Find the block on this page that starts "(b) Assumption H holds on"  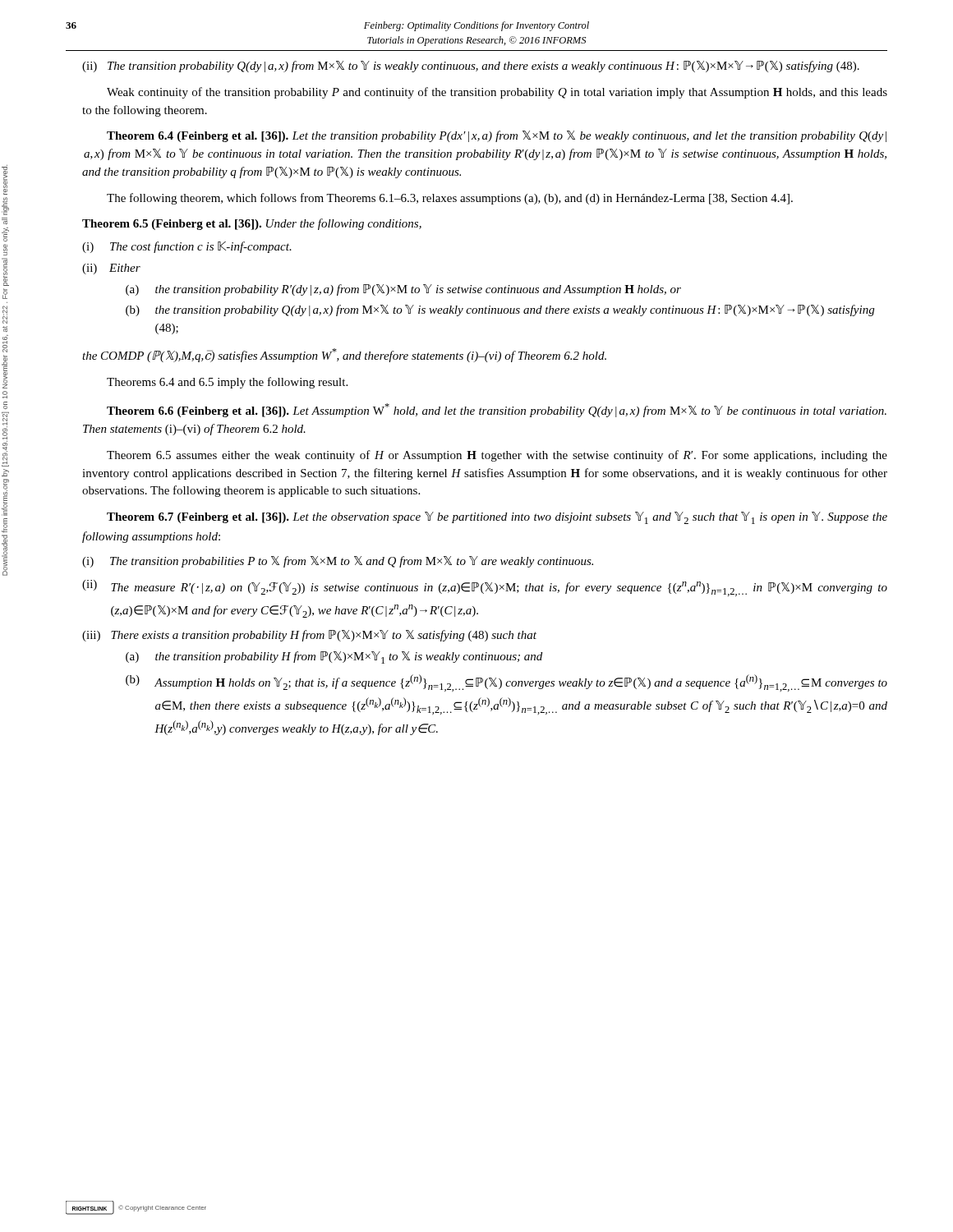point(506,705)
